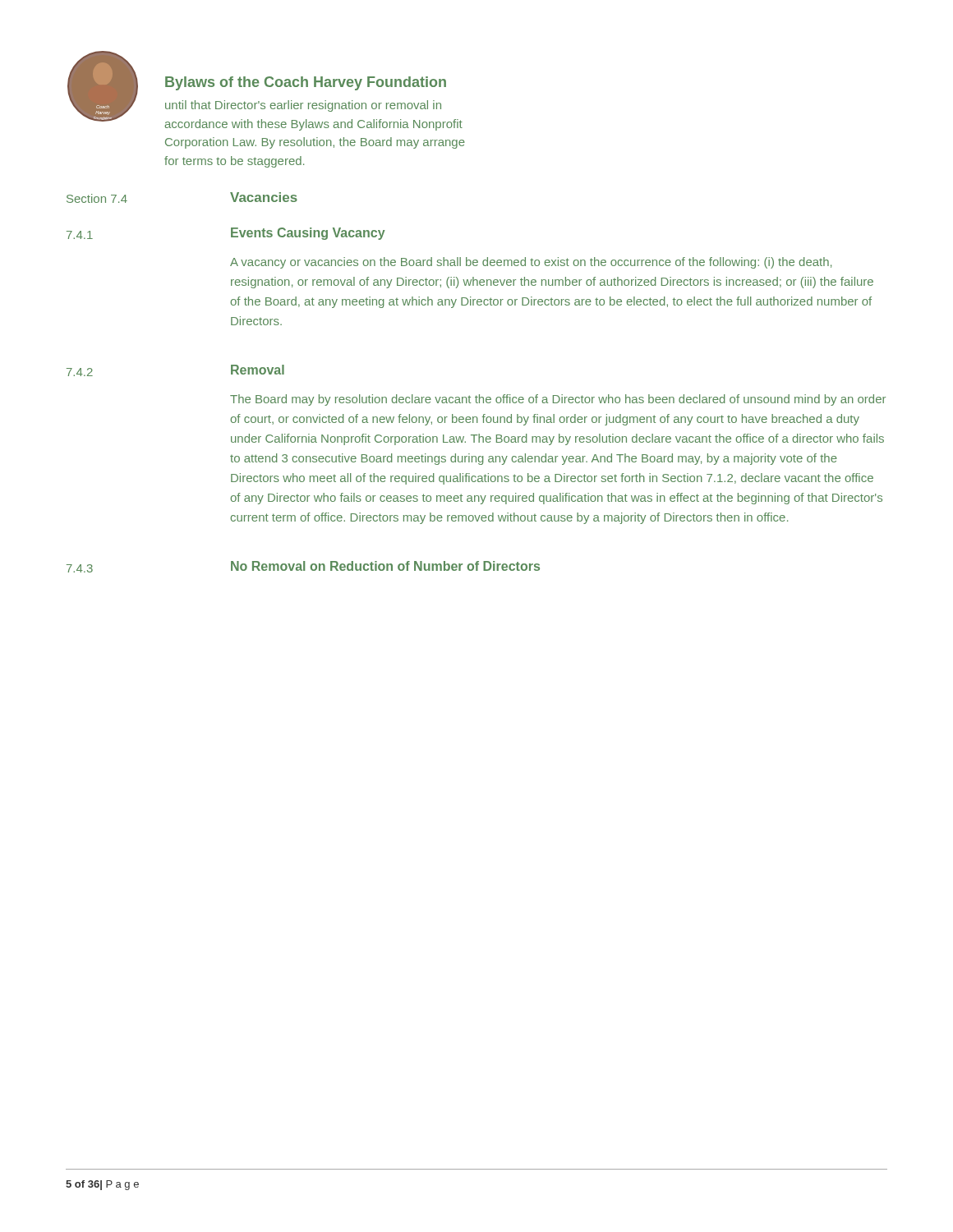Point to the section header beginning "Removal The Board may"

[559, 445]
